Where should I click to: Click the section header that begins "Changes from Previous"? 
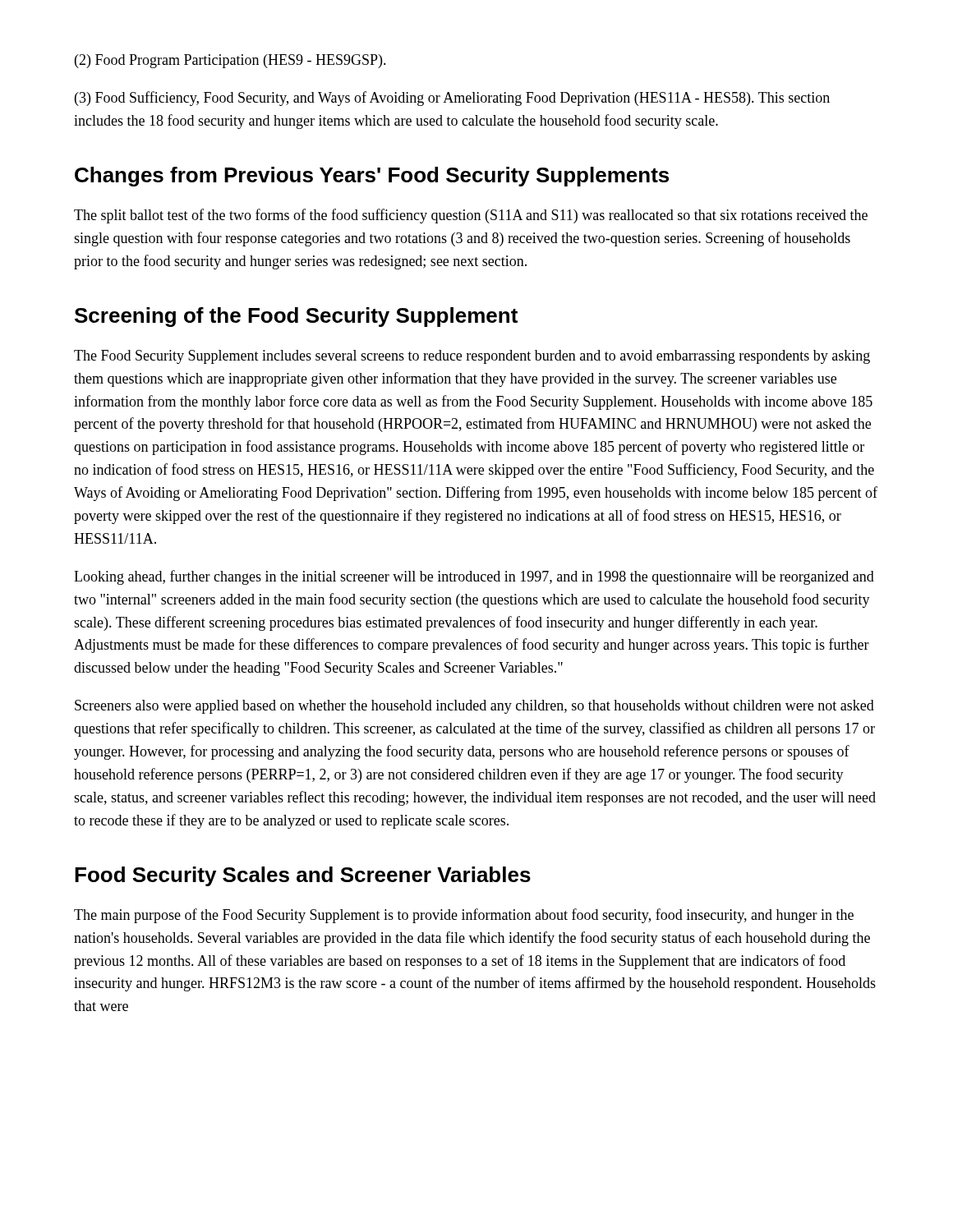tap(372, 175)
